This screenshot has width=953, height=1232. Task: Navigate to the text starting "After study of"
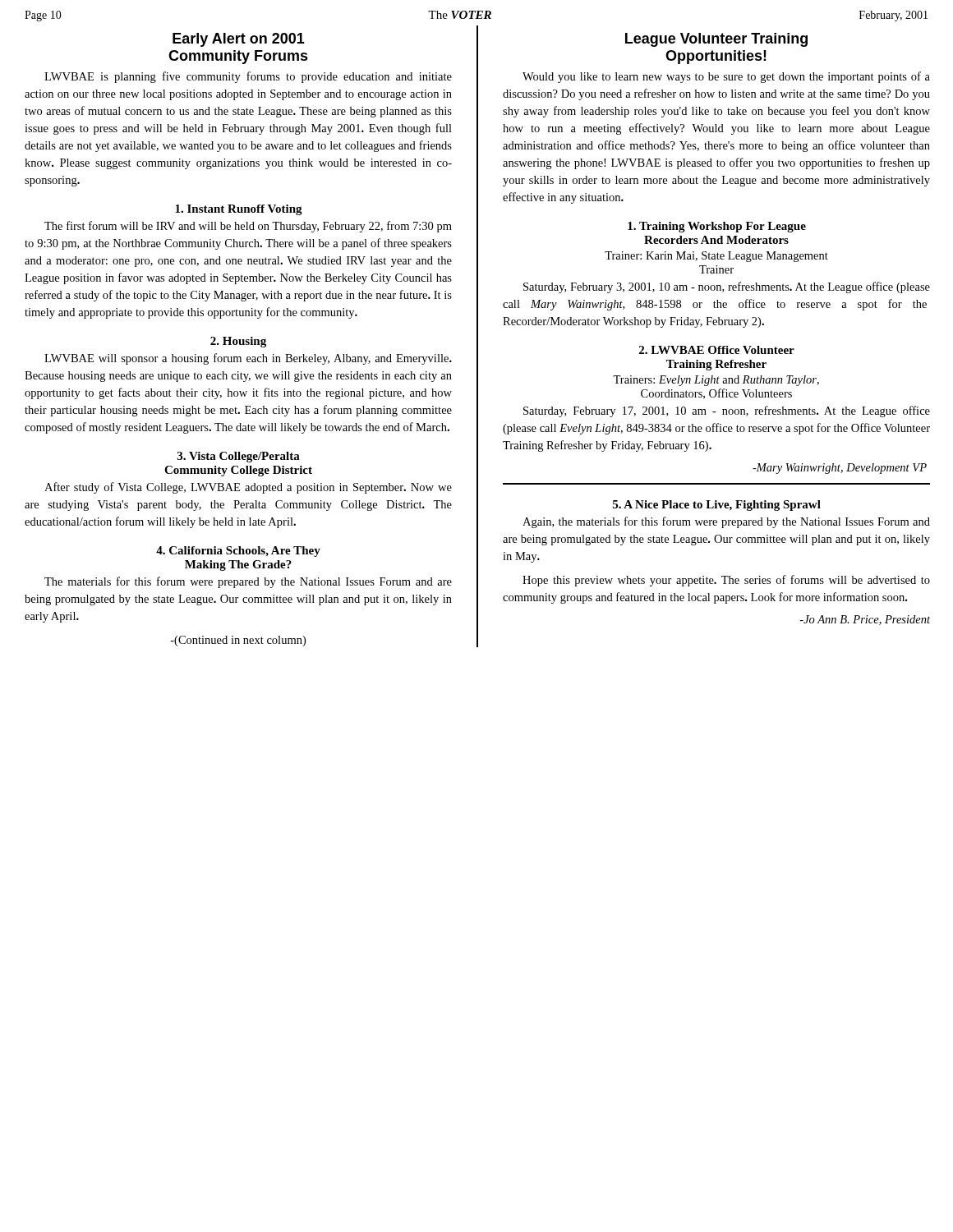[x=238, y=505]
